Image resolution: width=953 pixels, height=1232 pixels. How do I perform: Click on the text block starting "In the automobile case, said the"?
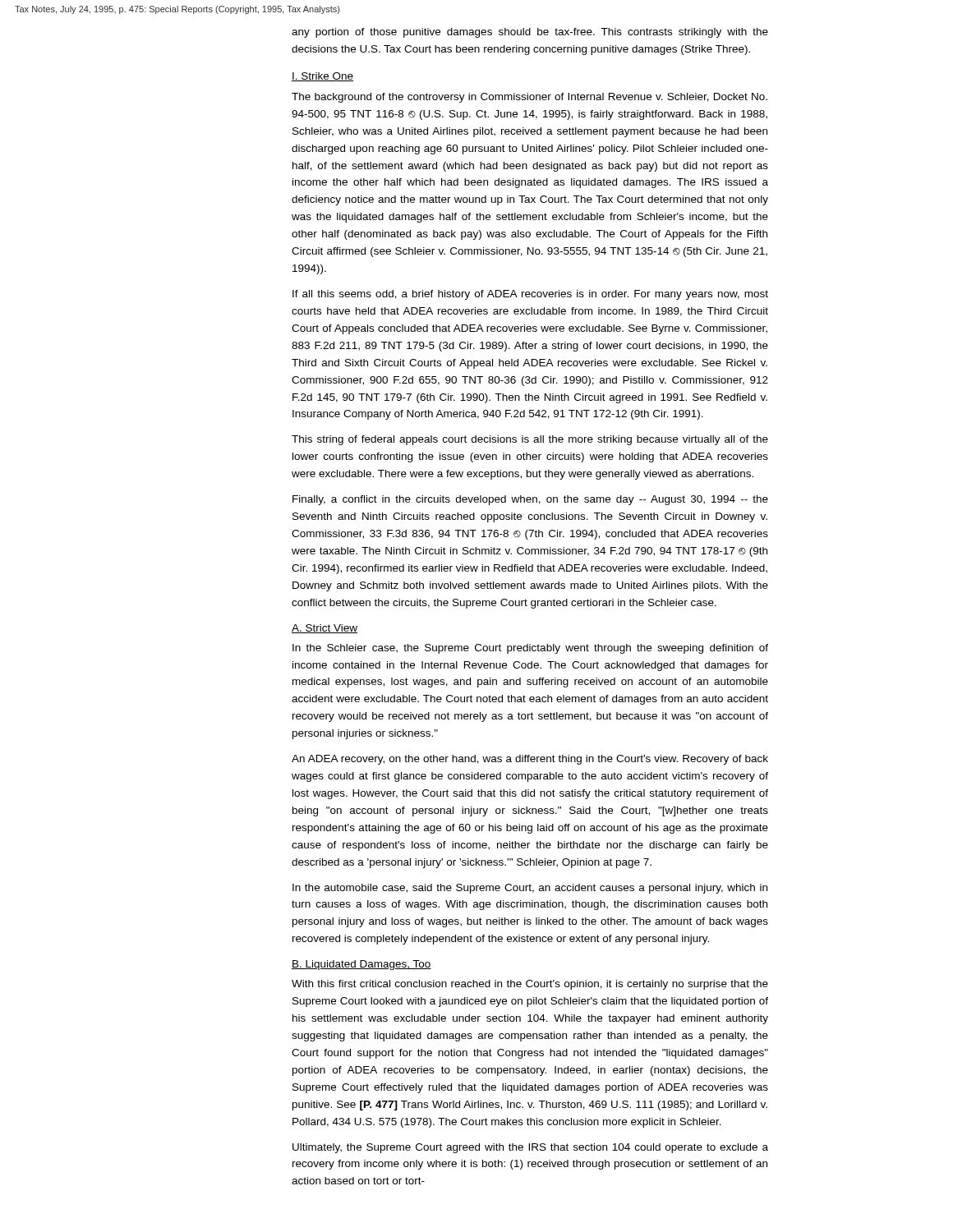click(x=530, y=913)
